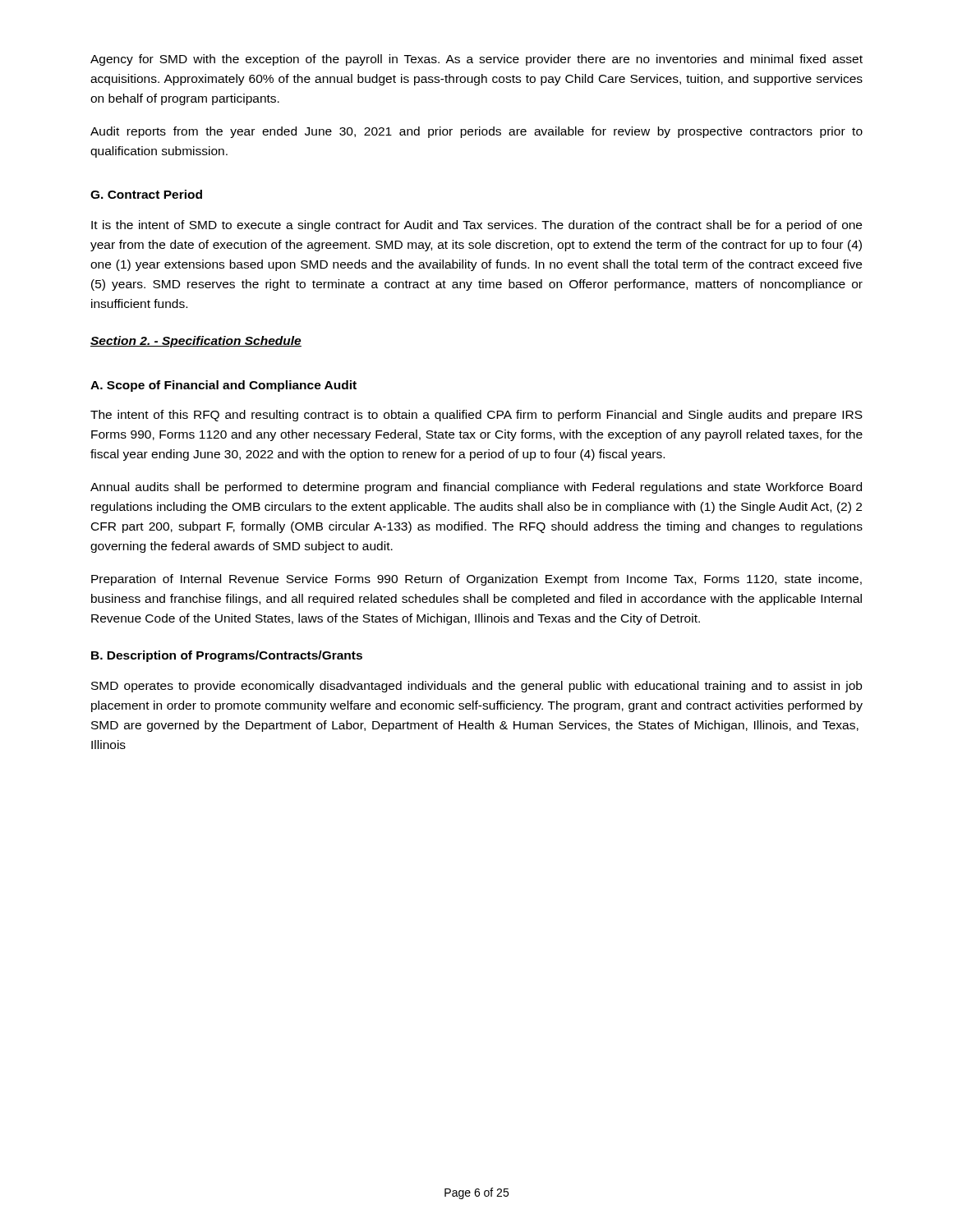Click on the text block with the text "SMD operates to provide economically disadvantaged"

(476, 715)
